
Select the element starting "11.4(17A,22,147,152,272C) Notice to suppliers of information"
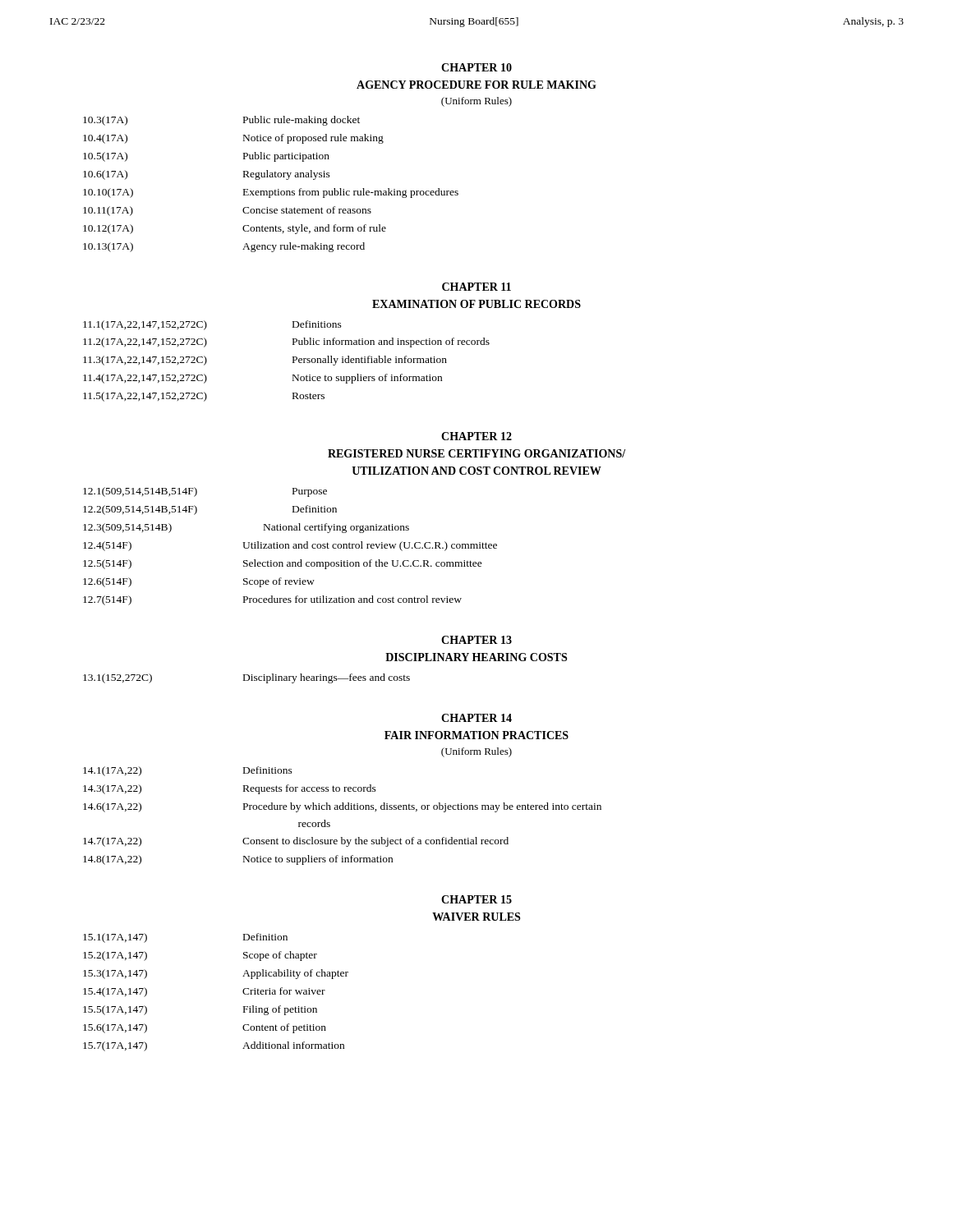(x=143, y=378)
